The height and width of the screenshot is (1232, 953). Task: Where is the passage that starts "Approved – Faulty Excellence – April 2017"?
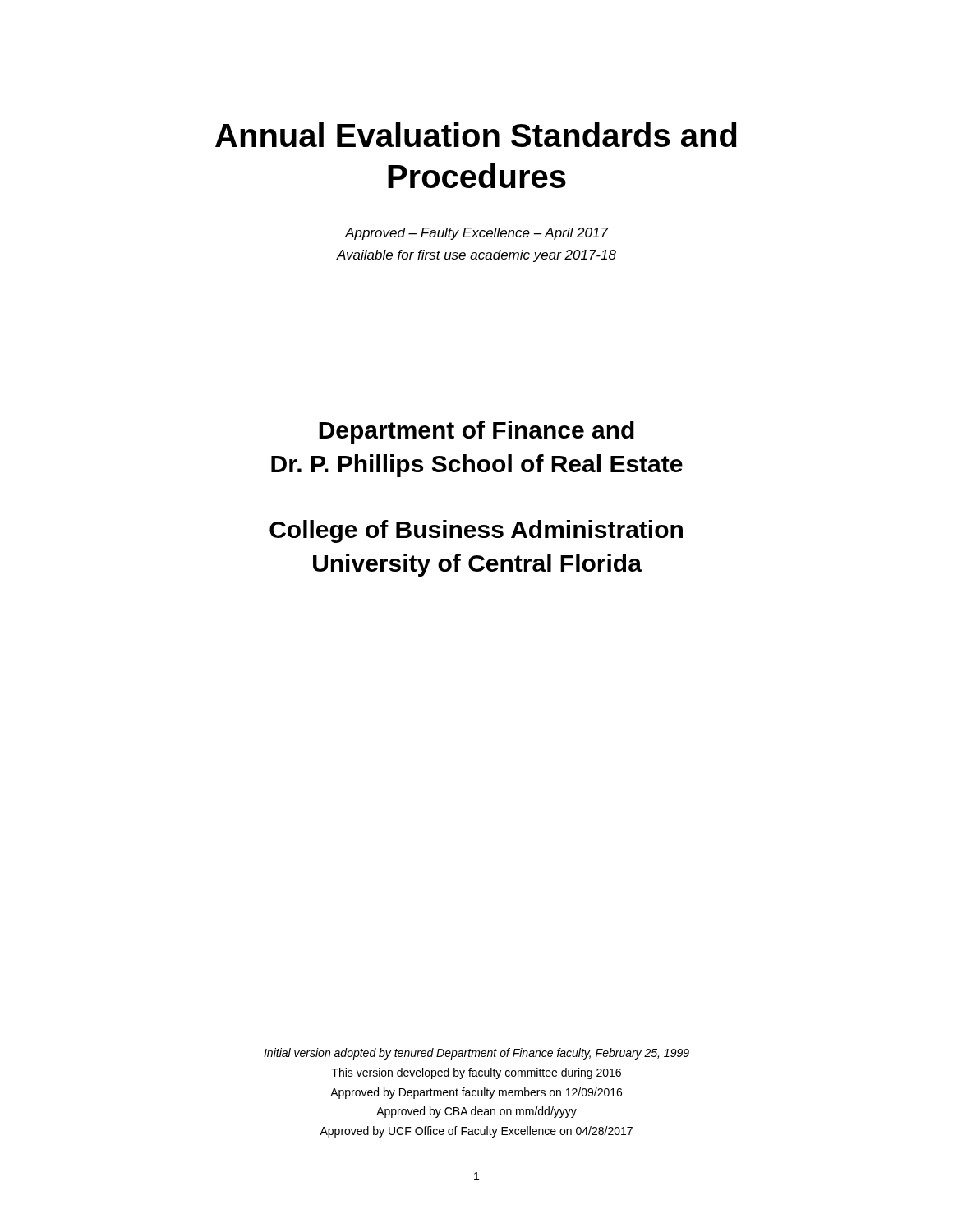tap(476, 244)
